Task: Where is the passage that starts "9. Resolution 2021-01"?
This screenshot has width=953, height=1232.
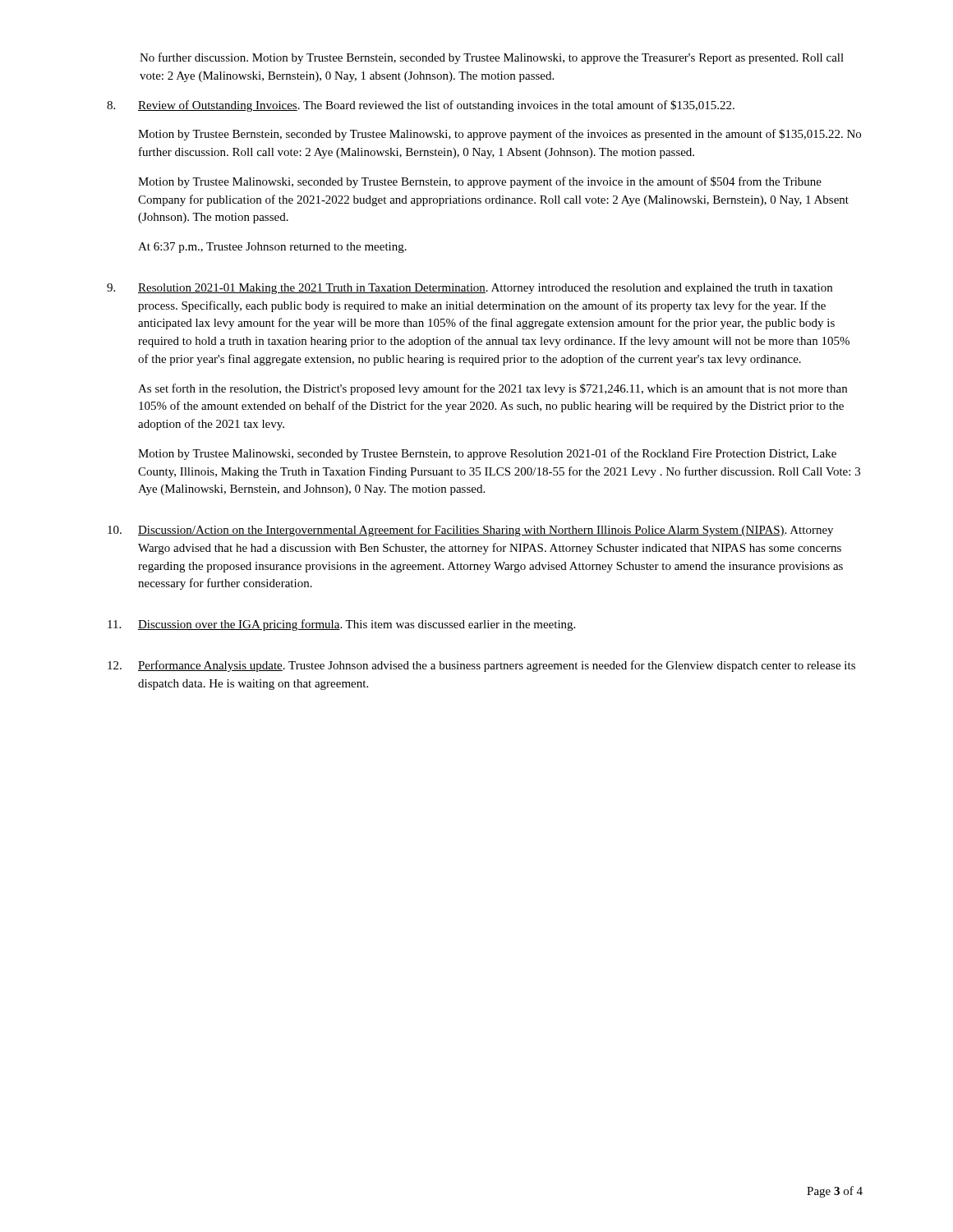Action: pos(485,395)
